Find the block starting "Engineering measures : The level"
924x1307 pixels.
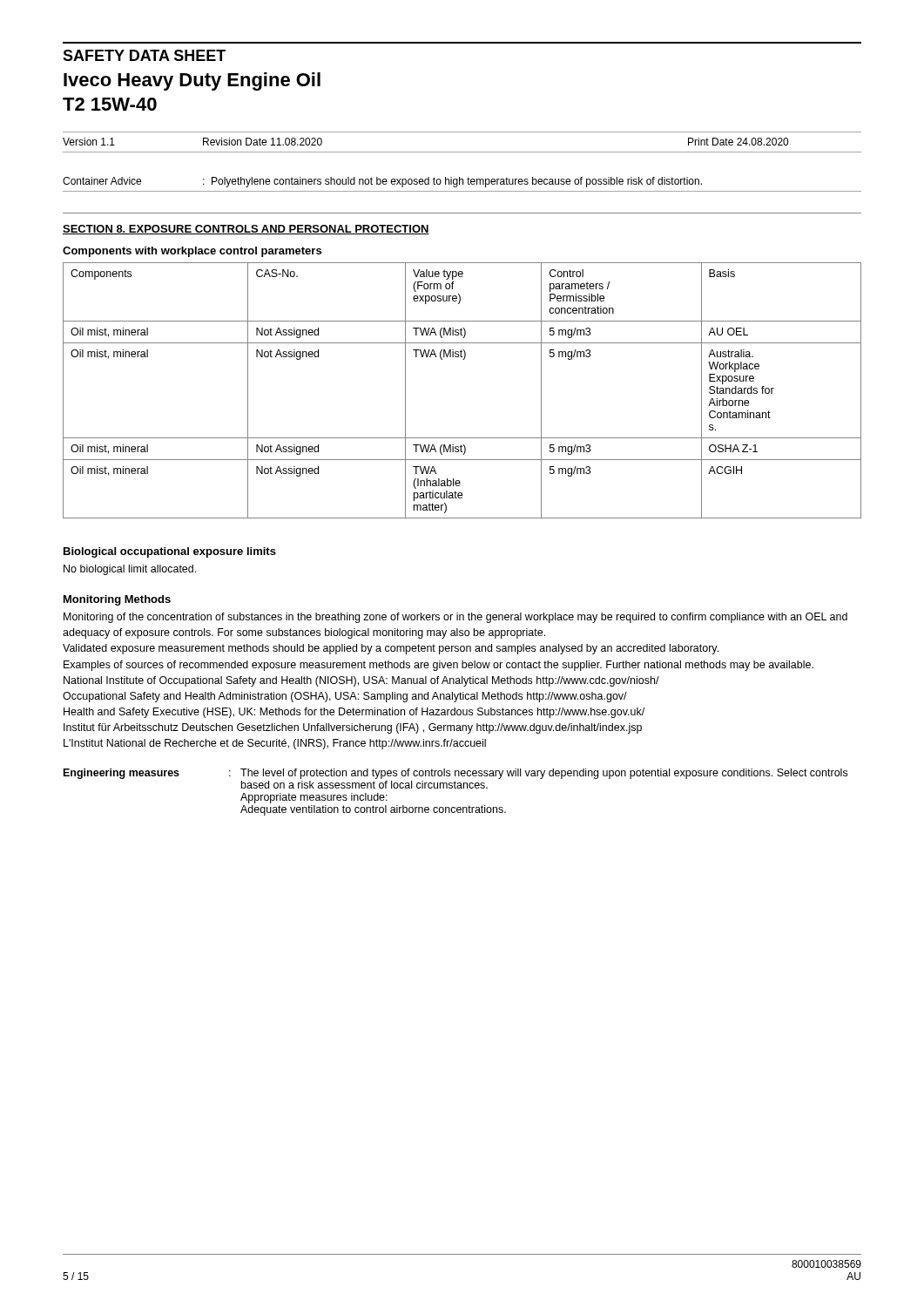click(462, 791)
